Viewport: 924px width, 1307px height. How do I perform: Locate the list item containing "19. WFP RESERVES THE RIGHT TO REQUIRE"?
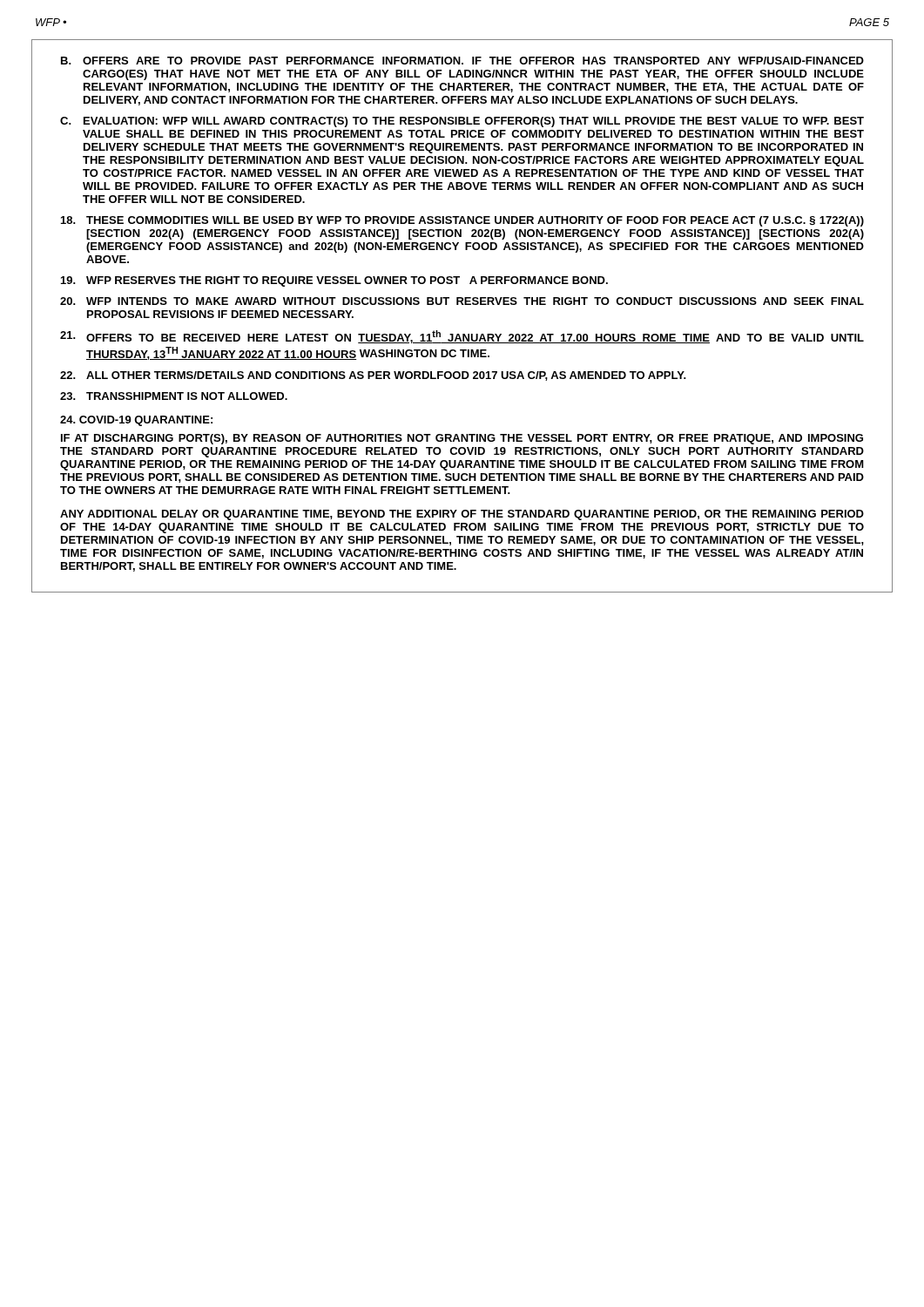pyautogui.click(x=334, y=280)
